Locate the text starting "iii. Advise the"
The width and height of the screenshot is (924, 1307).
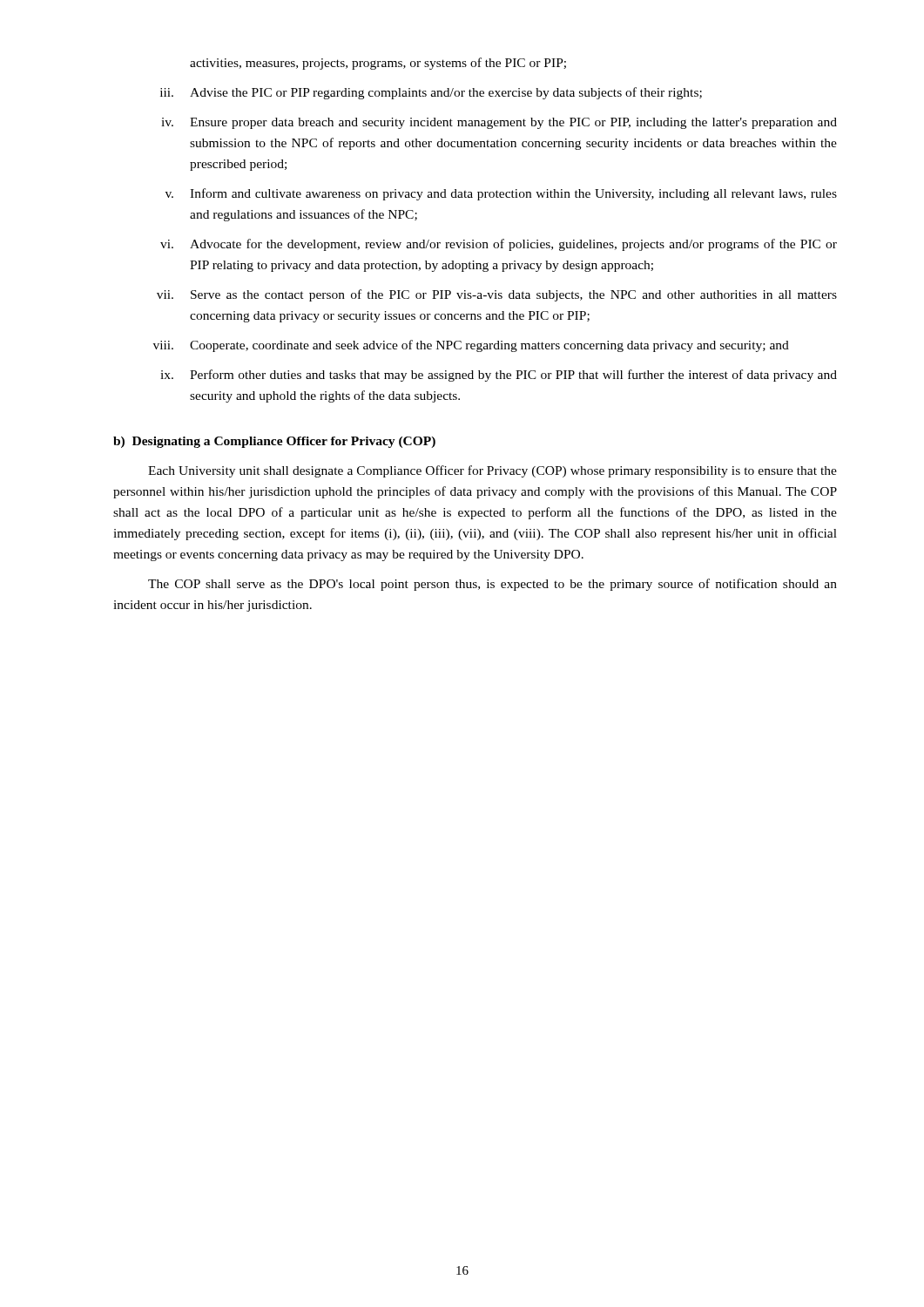(x=475, y=92)
